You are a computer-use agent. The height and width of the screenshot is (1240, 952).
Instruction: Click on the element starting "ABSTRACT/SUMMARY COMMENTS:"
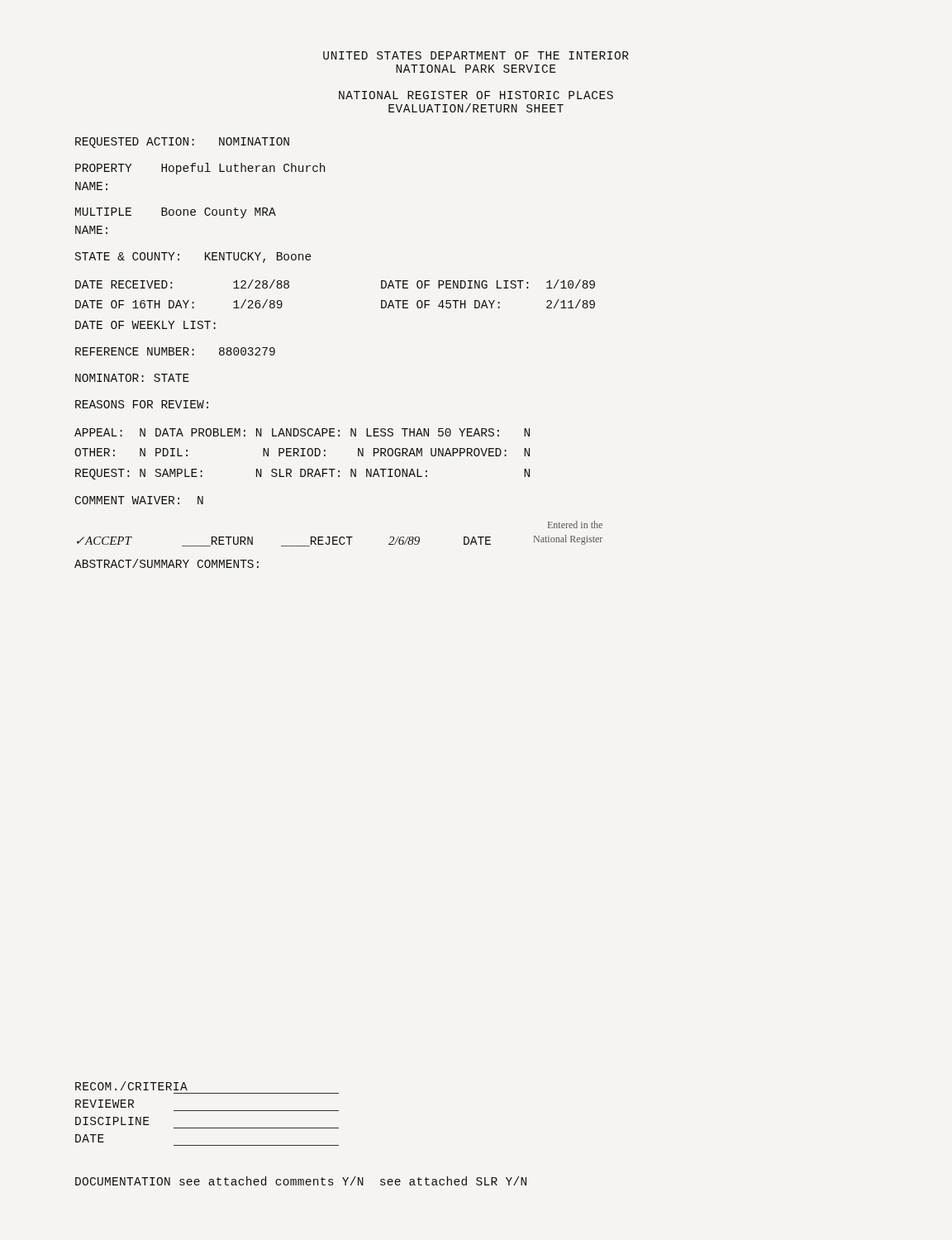pos(168,565)
